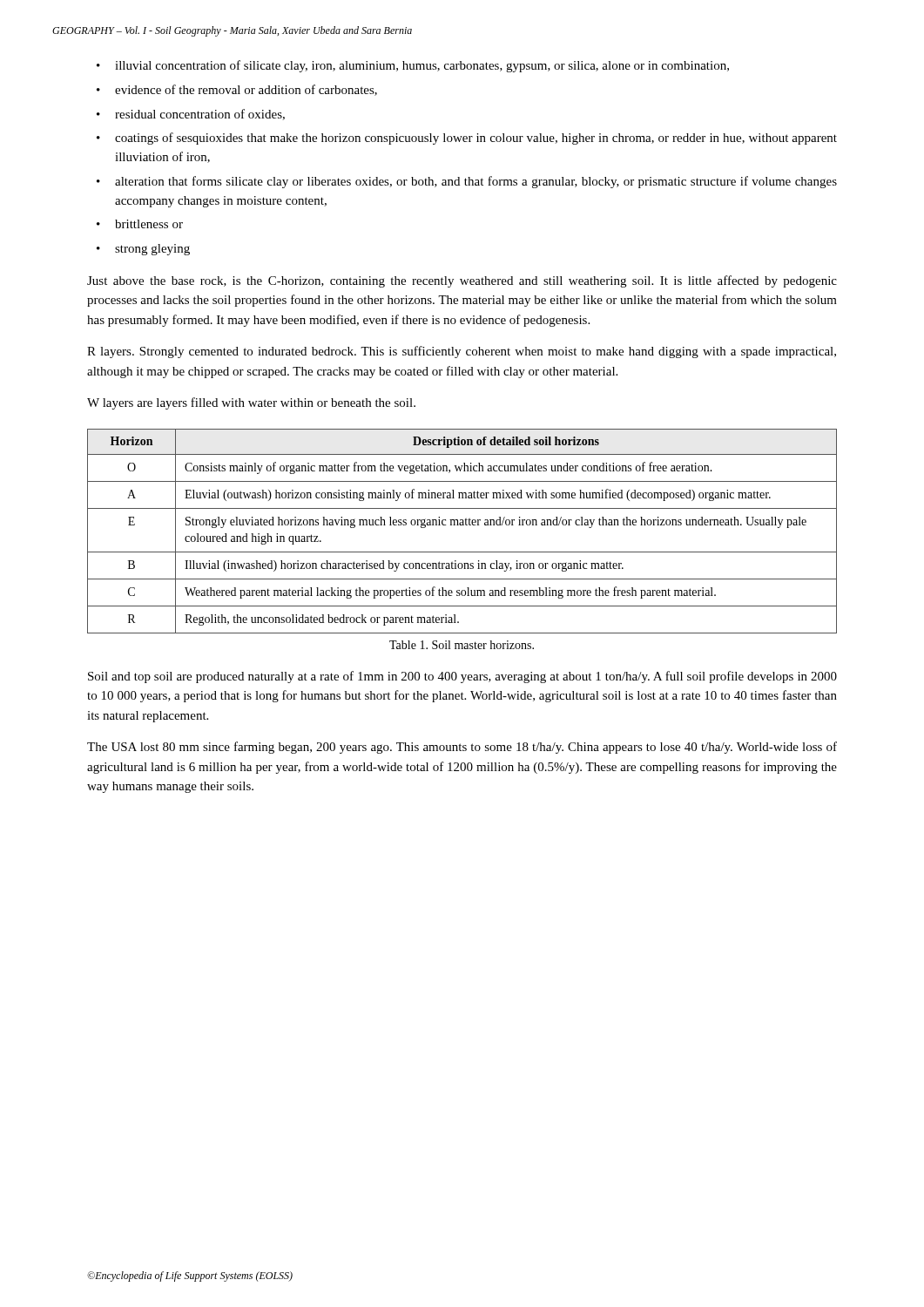924x1307 pixels.
Task: Navigate to the element starting "Table 1. Soil"
Action: point(462,645)
